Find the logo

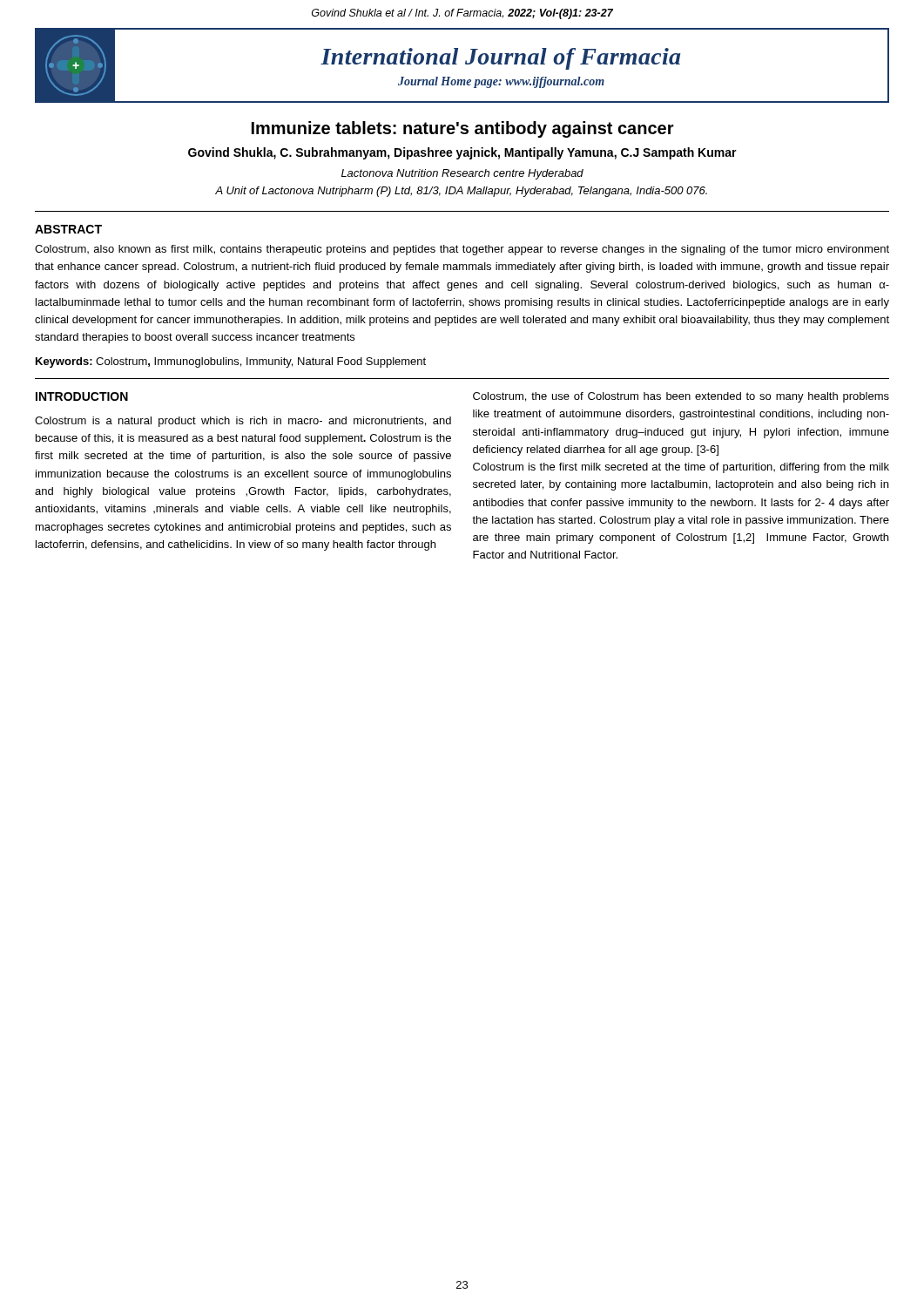(x=462, y=65)
